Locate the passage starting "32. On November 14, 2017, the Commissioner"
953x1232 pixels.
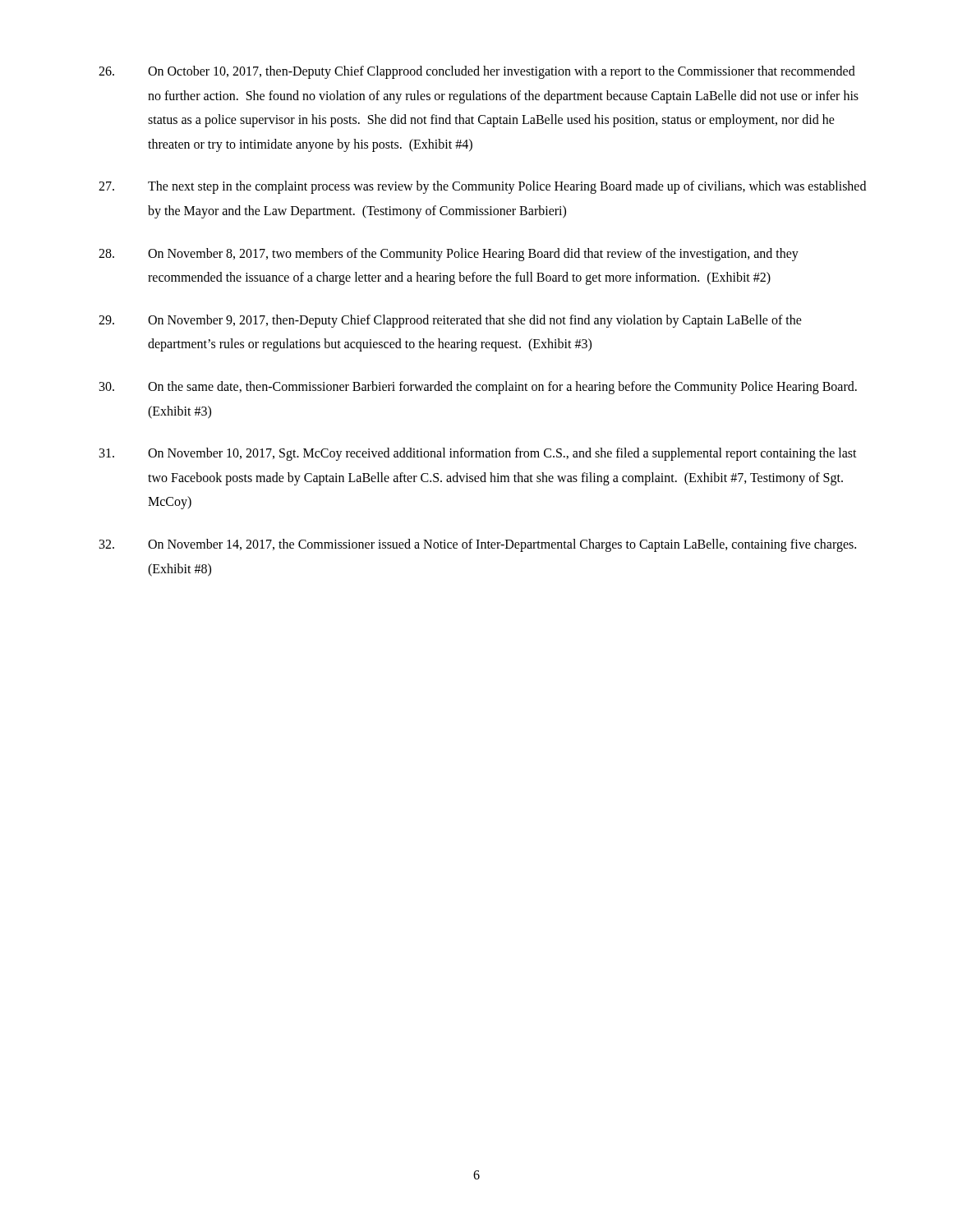pos(485,556)
